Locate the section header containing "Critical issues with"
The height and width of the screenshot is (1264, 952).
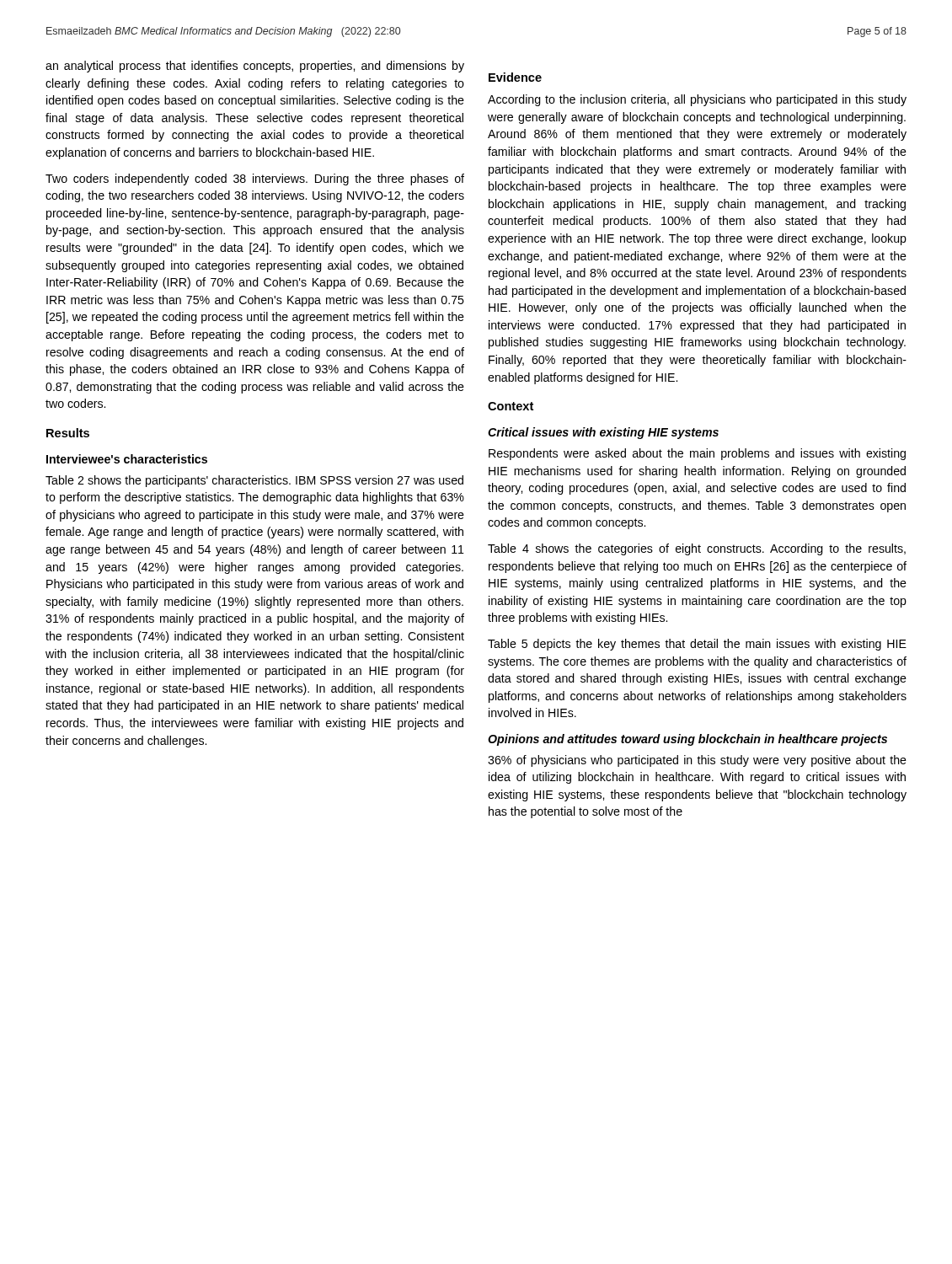603,433
